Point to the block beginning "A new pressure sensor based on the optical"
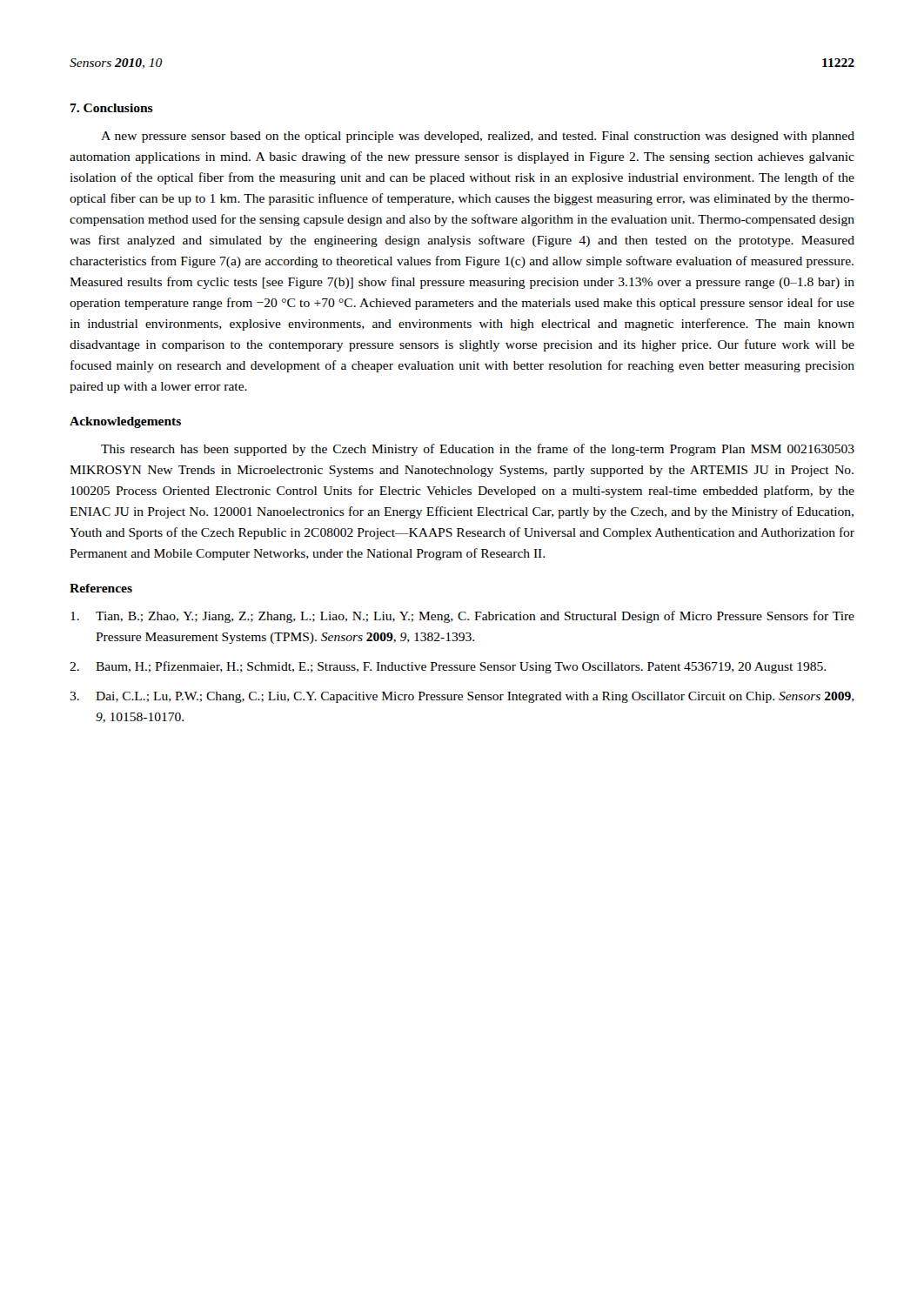This screenshot has height=1305, width=924. 462,261
